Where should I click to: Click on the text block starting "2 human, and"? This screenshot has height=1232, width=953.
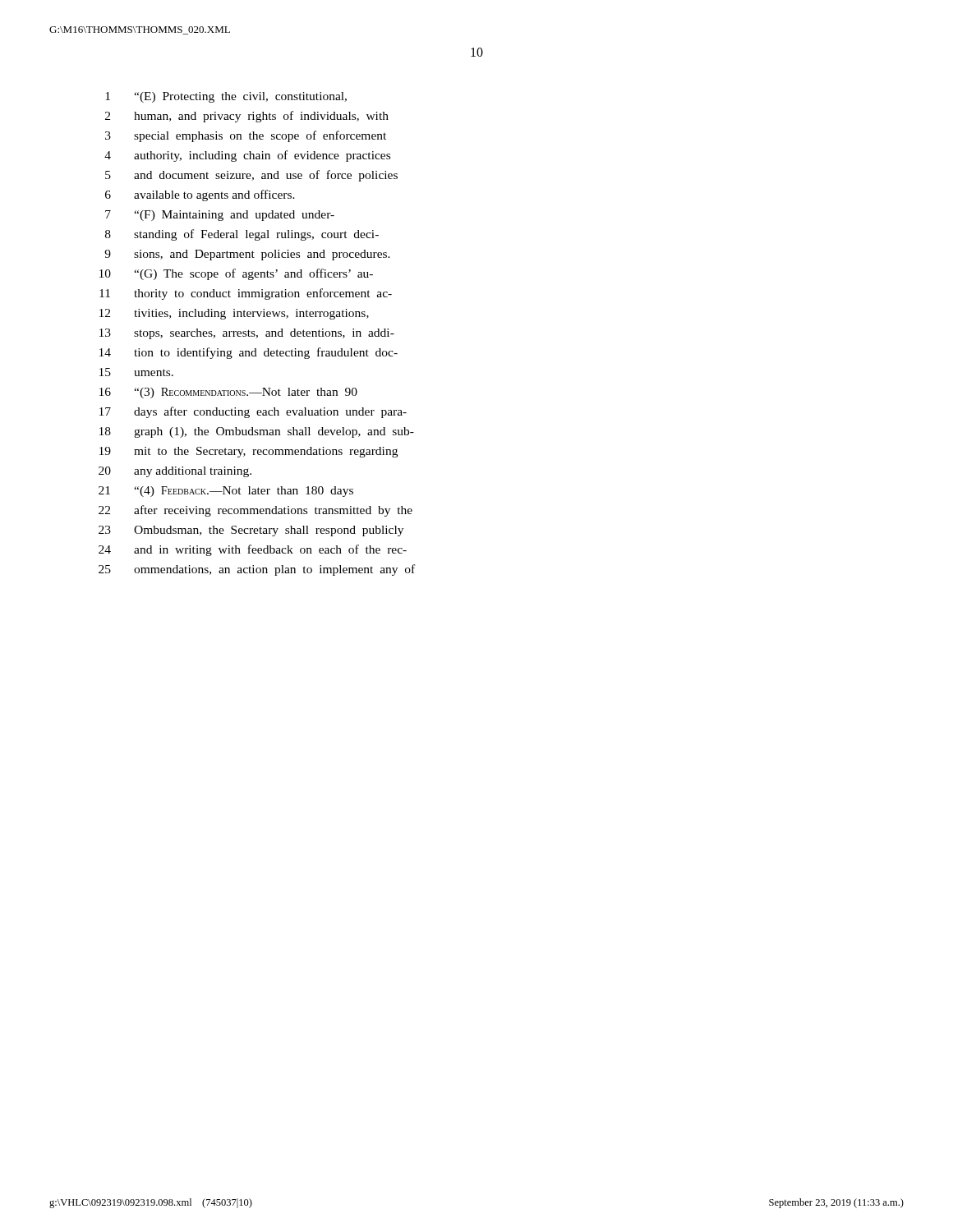click(x=247, y=117)
